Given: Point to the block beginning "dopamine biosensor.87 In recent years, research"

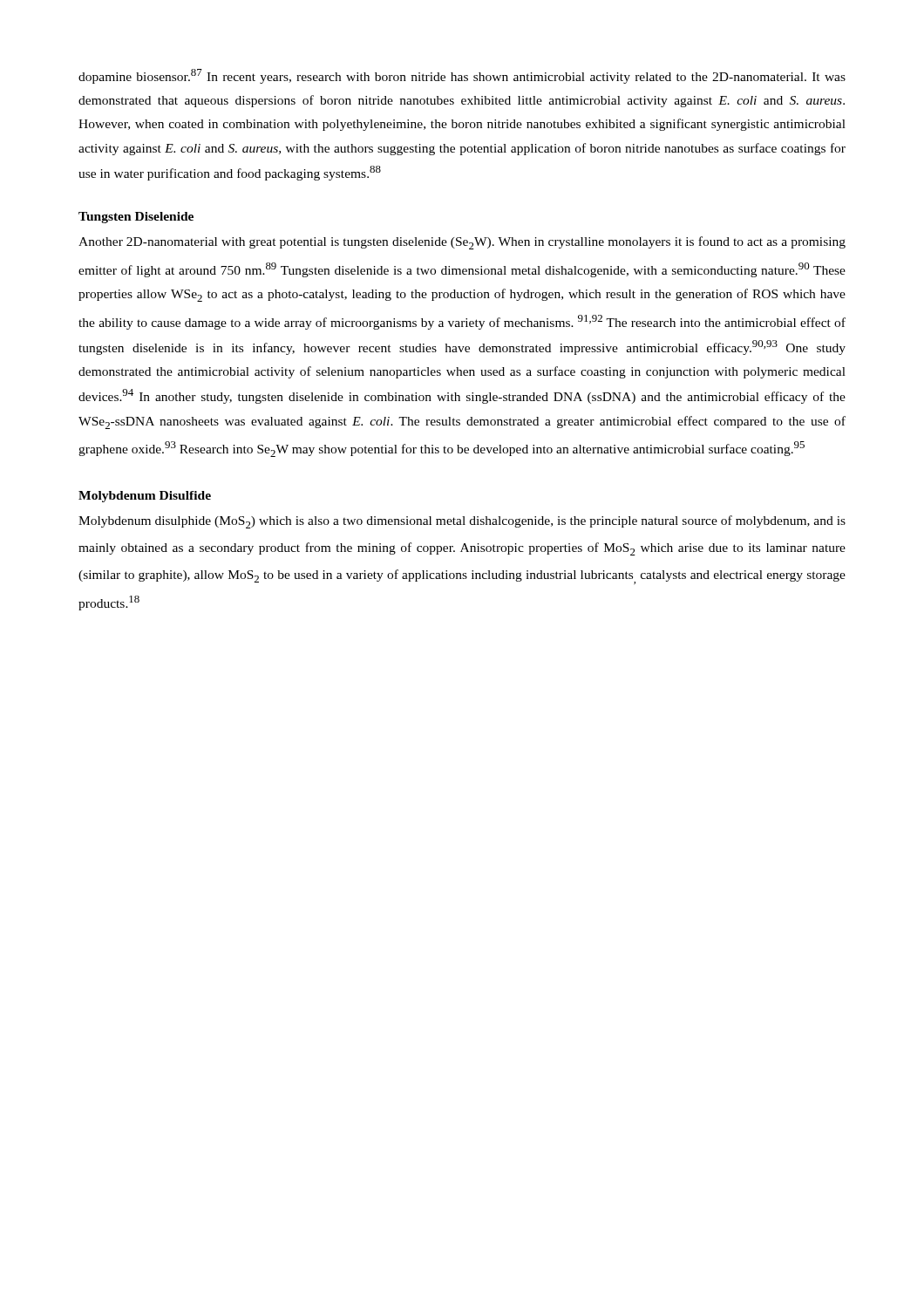Looking at the screenshot, I should click(462, 124).
